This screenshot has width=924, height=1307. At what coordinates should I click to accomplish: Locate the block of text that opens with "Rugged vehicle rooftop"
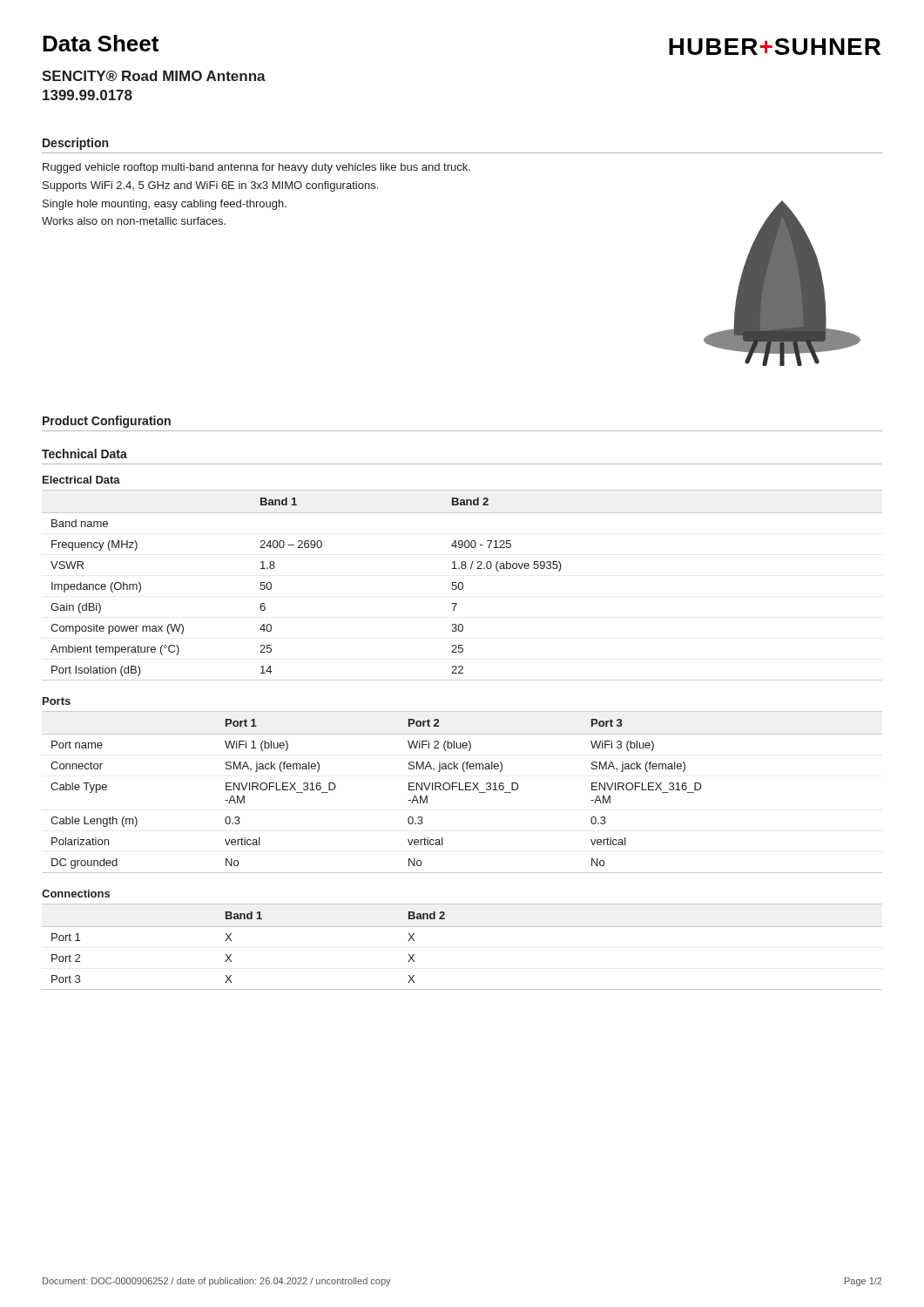click(338, 195)
